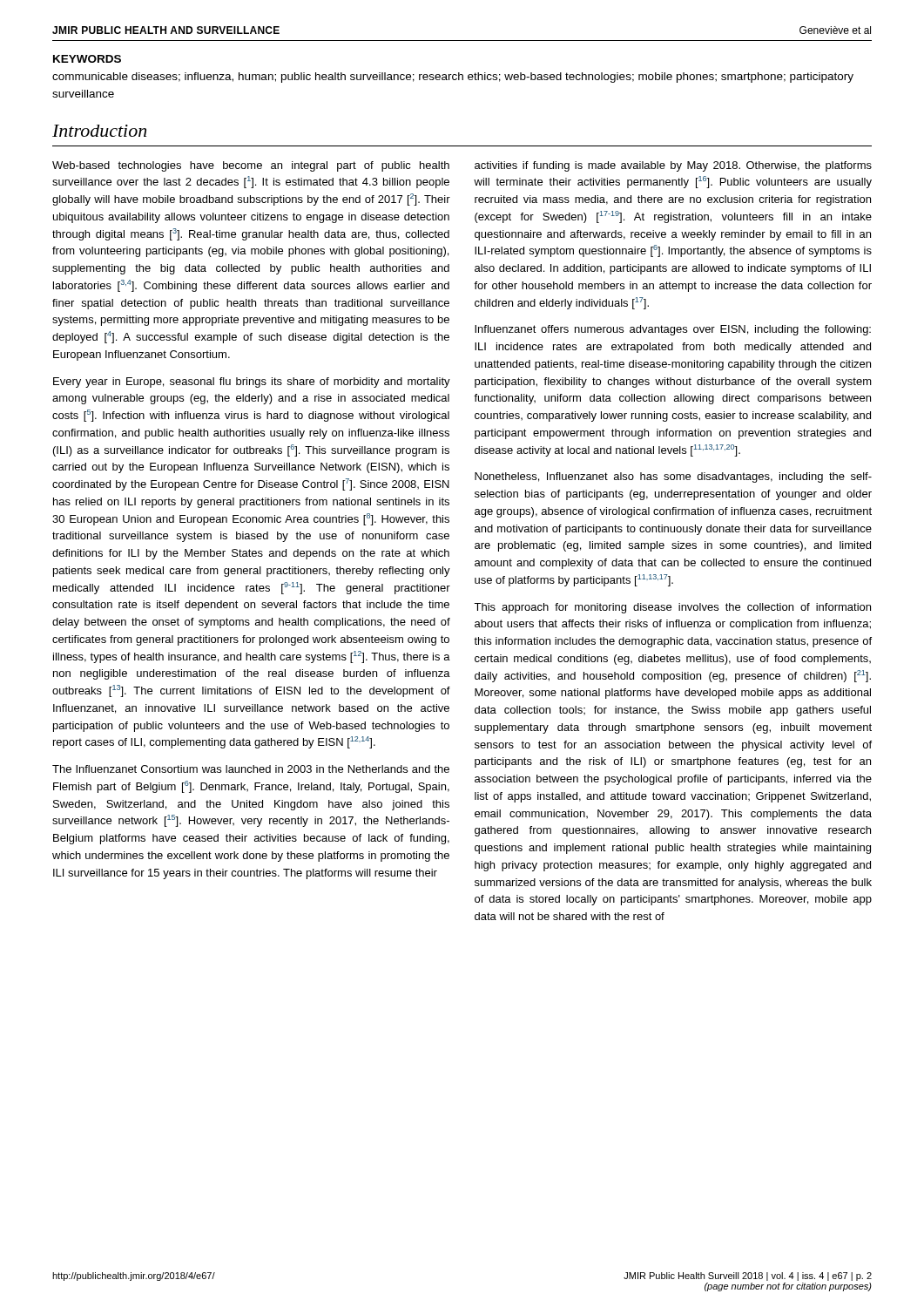
Task: Select the element starting "Nonetheless, Influenzanet also has"
Action: [673, 528]
